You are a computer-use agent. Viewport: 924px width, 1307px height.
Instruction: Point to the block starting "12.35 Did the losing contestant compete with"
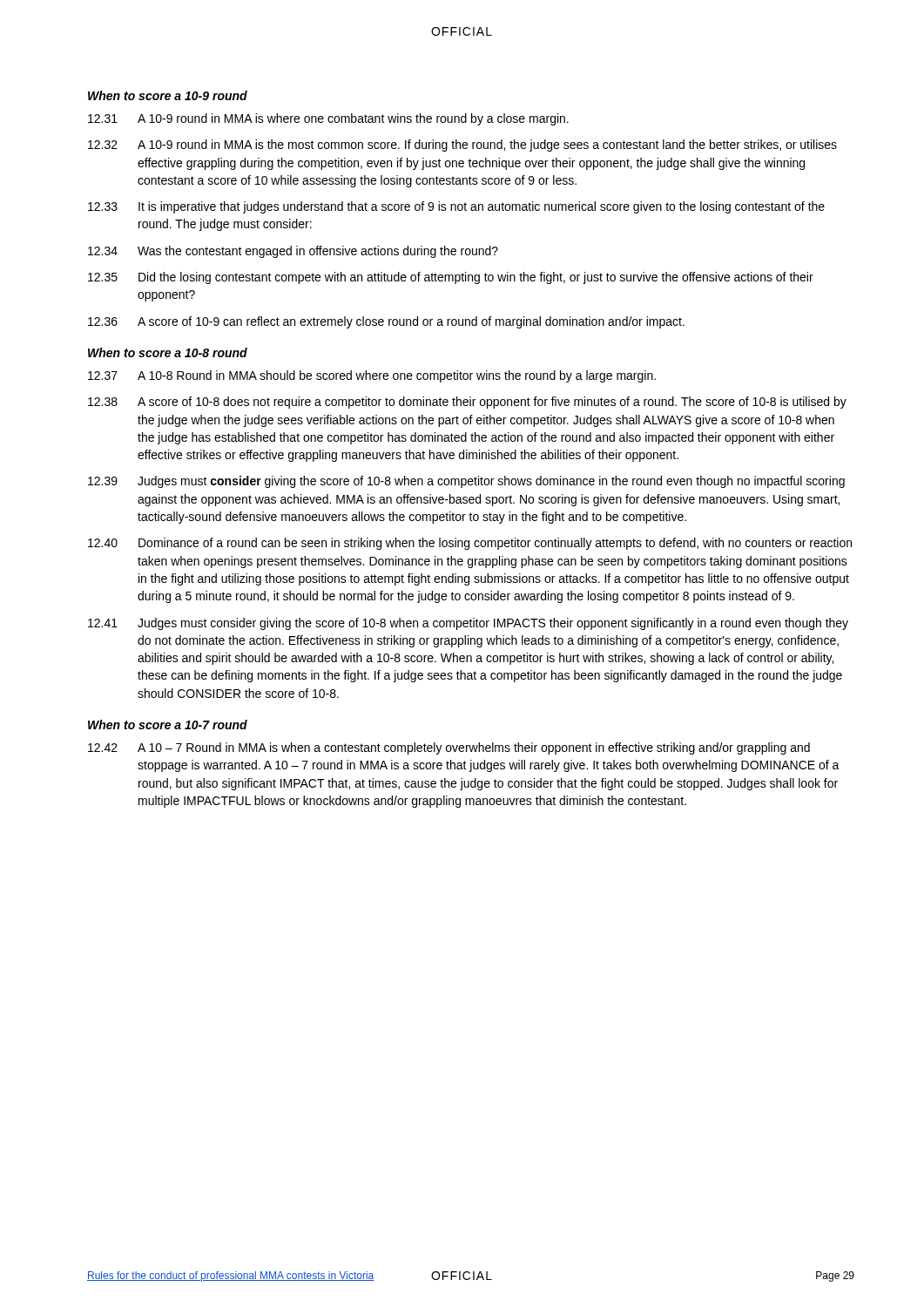coord(471,286)
